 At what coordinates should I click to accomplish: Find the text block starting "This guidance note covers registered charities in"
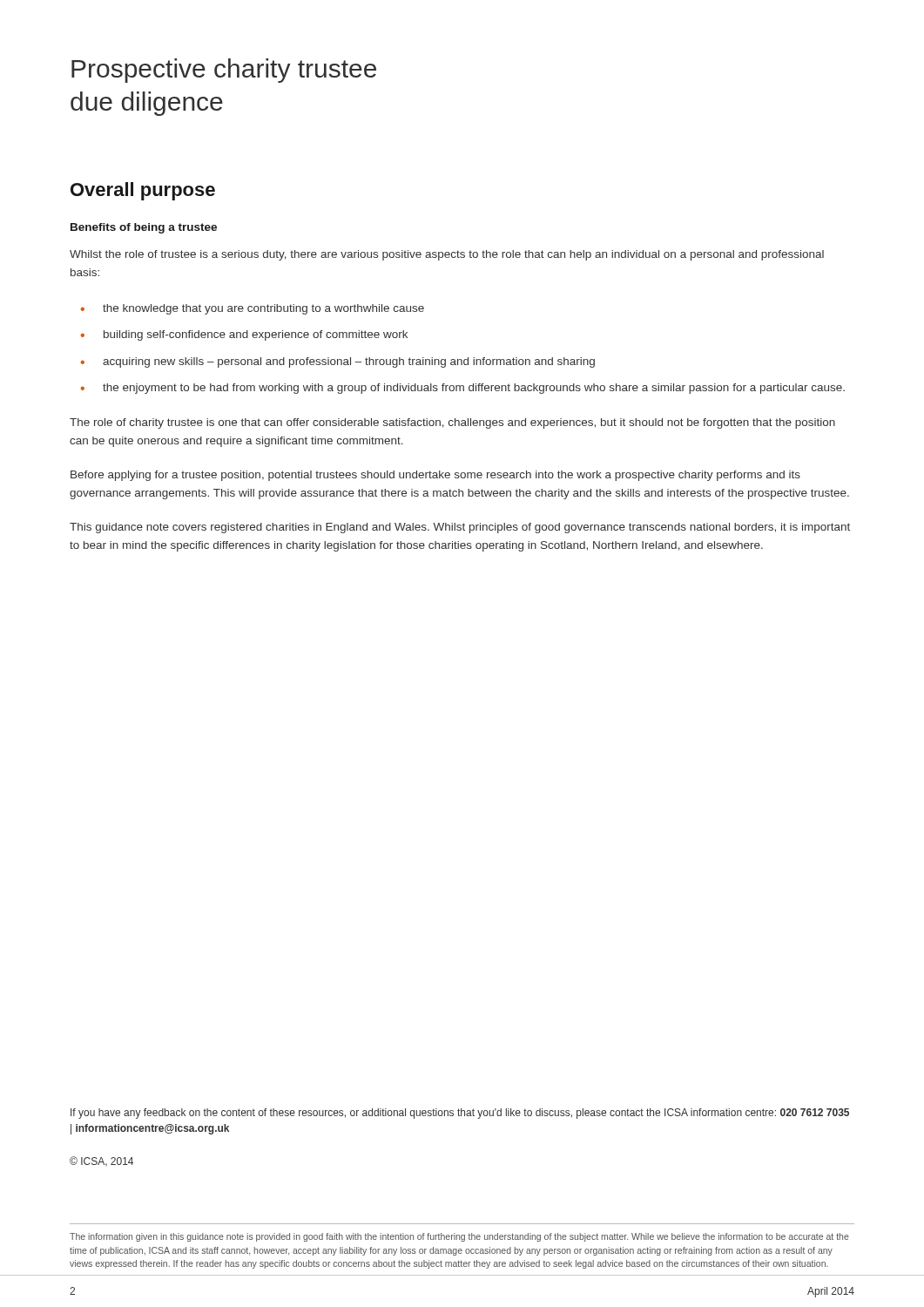tap(460, 536)
